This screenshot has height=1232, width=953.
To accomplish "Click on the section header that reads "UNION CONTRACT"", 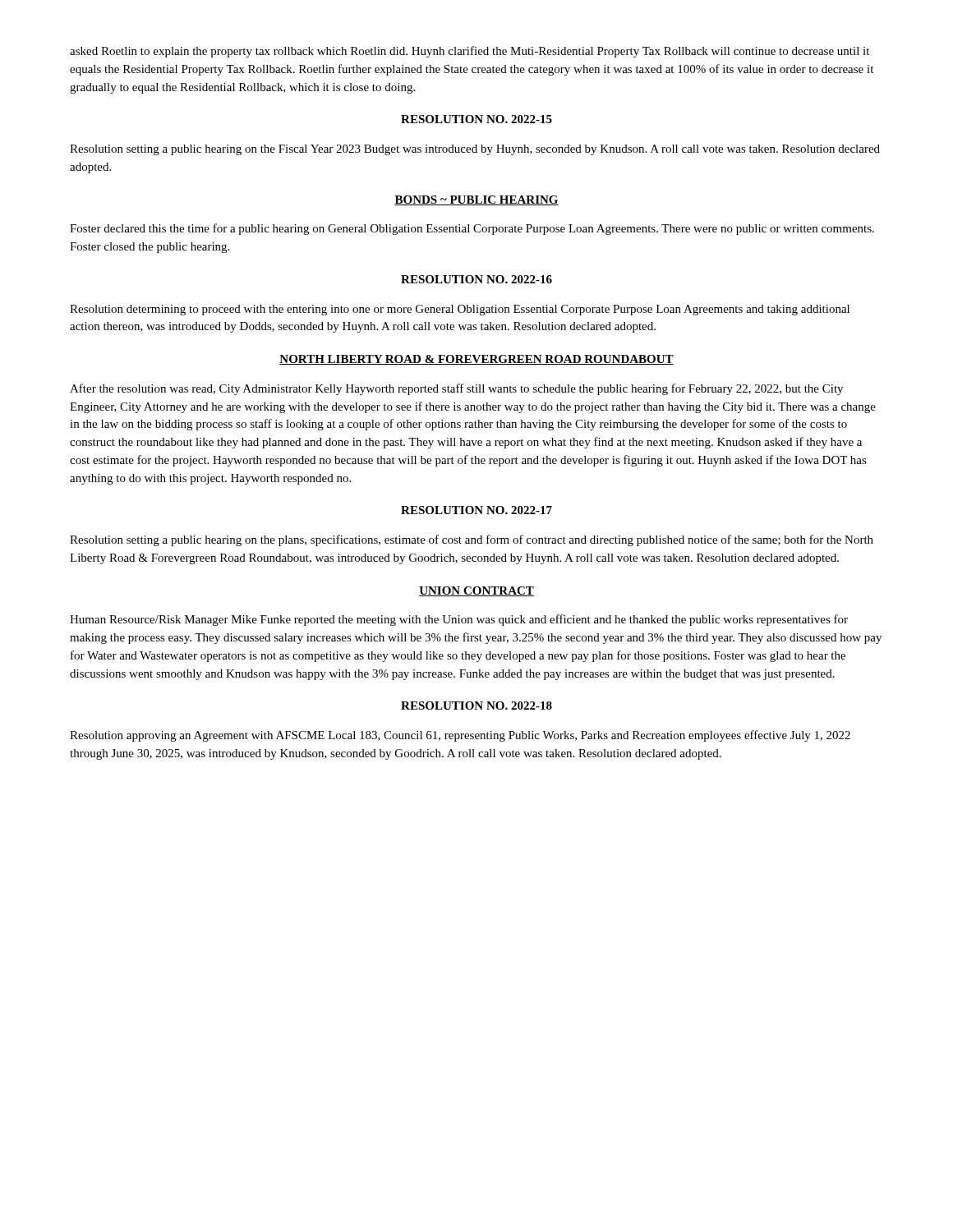I will pyautogui.click(x=476, y=590).
